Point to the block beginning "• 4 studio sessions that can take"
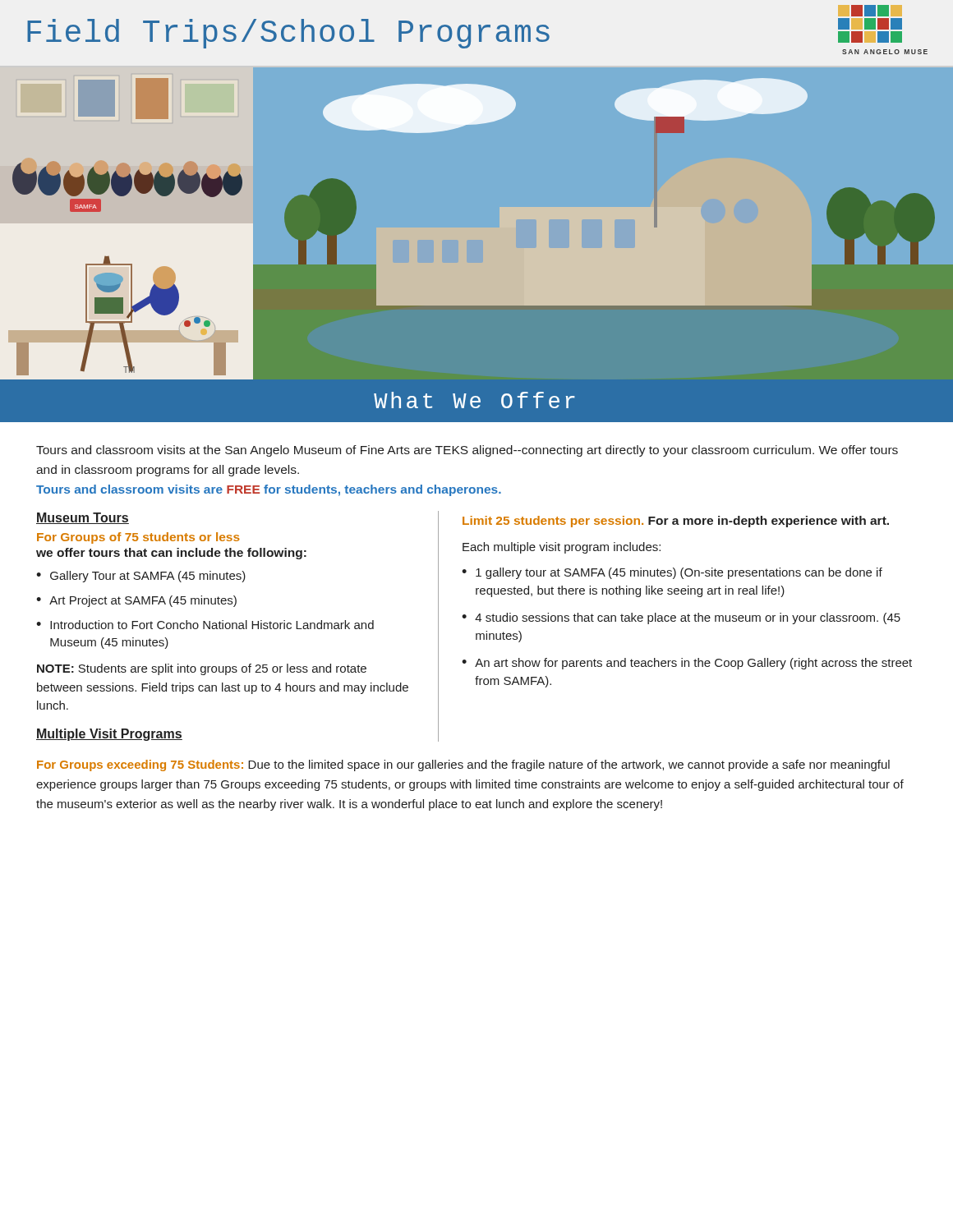The width and height of the screenshot is (953, 1232). [689, 627]
